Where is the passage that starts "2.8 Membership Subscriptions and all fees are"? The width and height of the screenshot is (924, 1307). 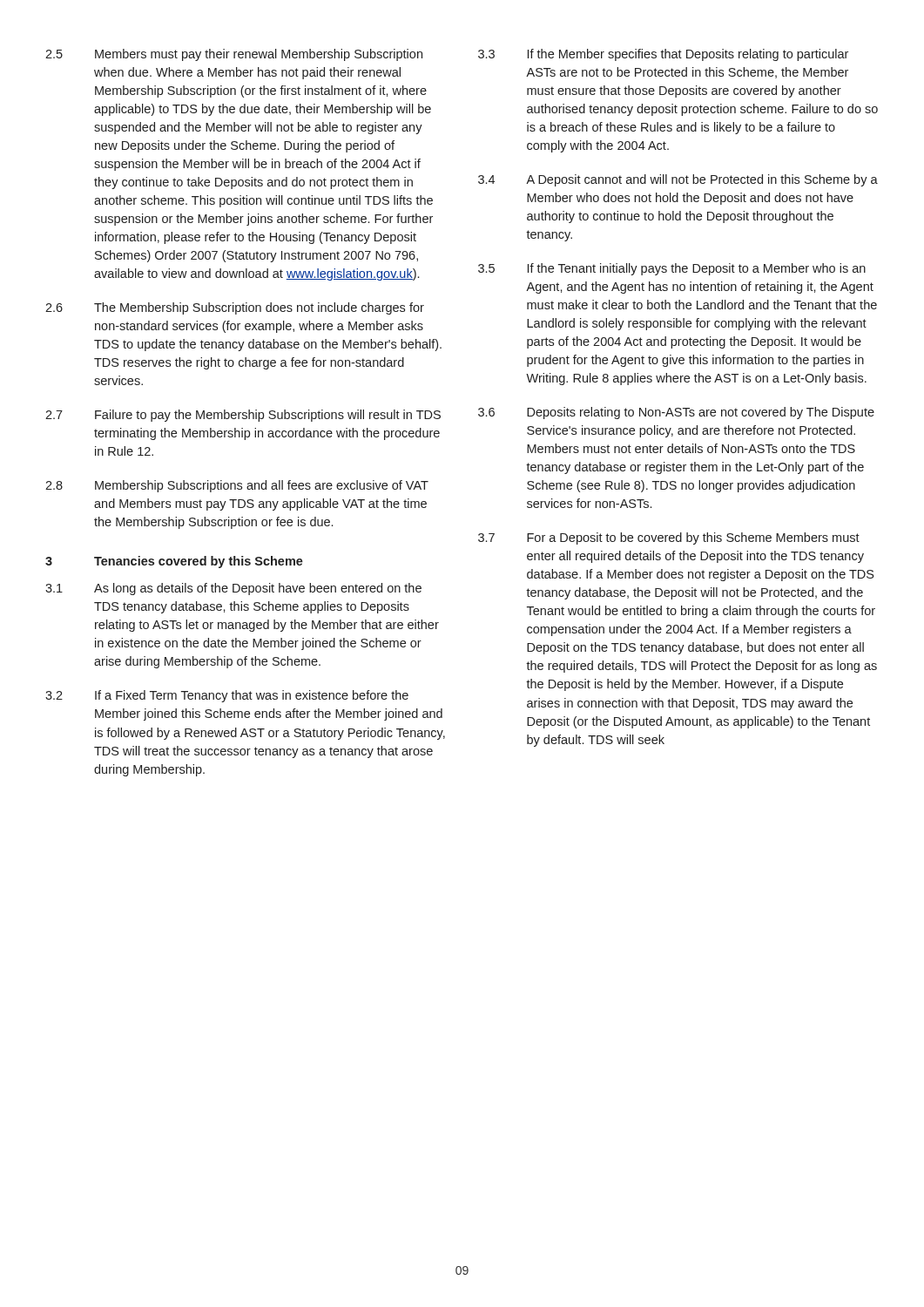pos(246,504)
